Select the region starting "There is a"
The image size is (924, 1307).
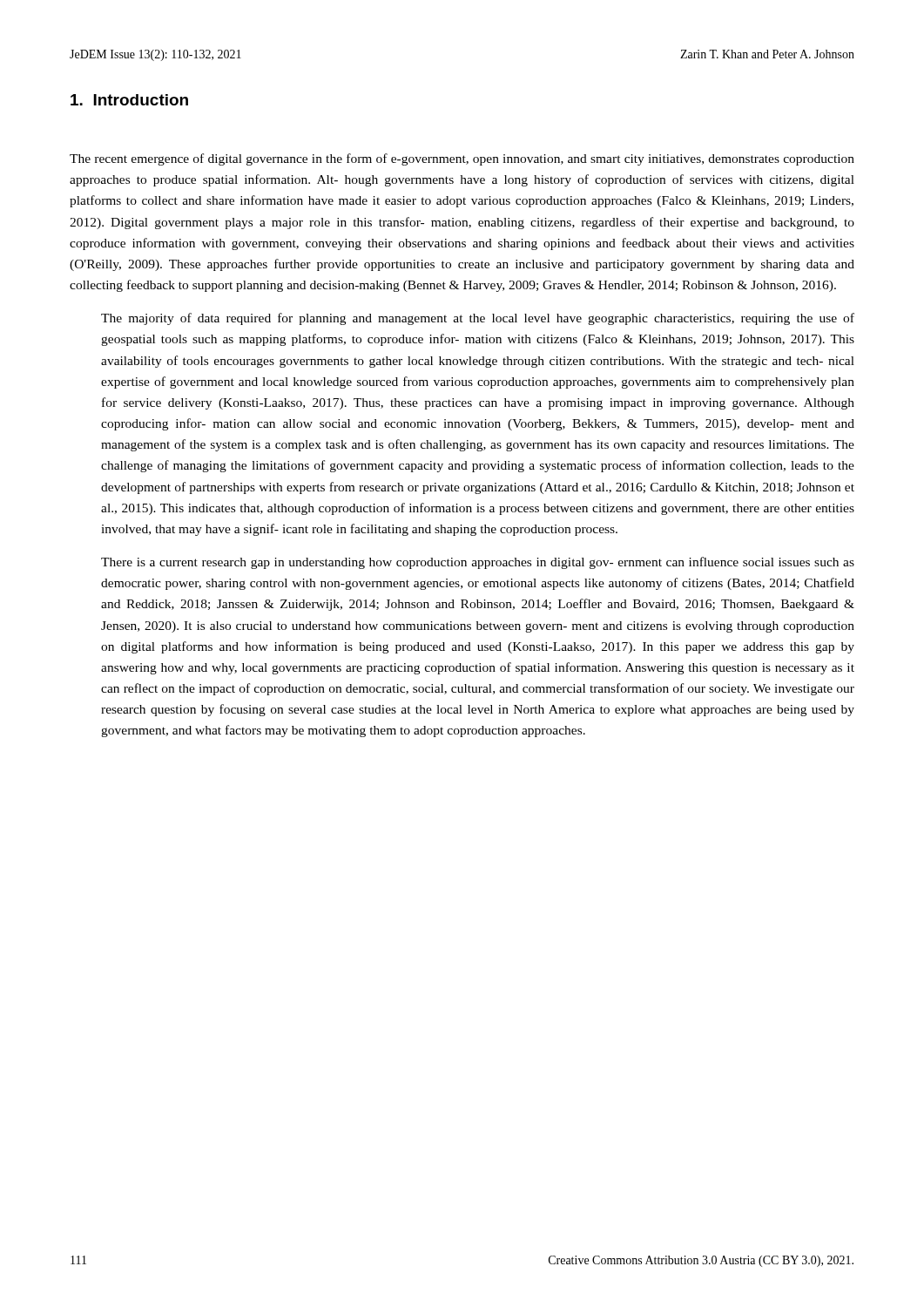(478, 646)
